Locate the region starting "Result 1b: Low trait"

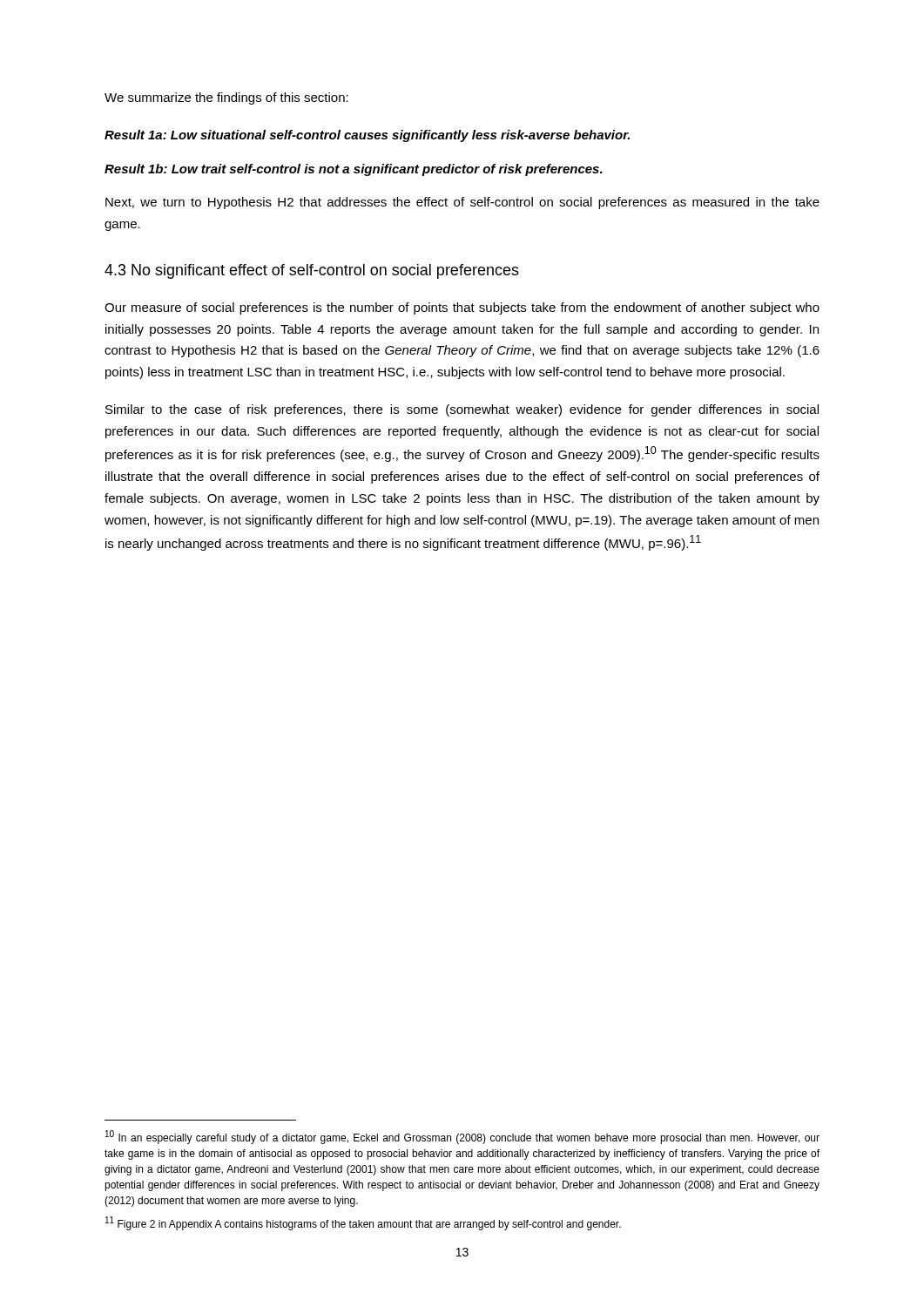354,168
